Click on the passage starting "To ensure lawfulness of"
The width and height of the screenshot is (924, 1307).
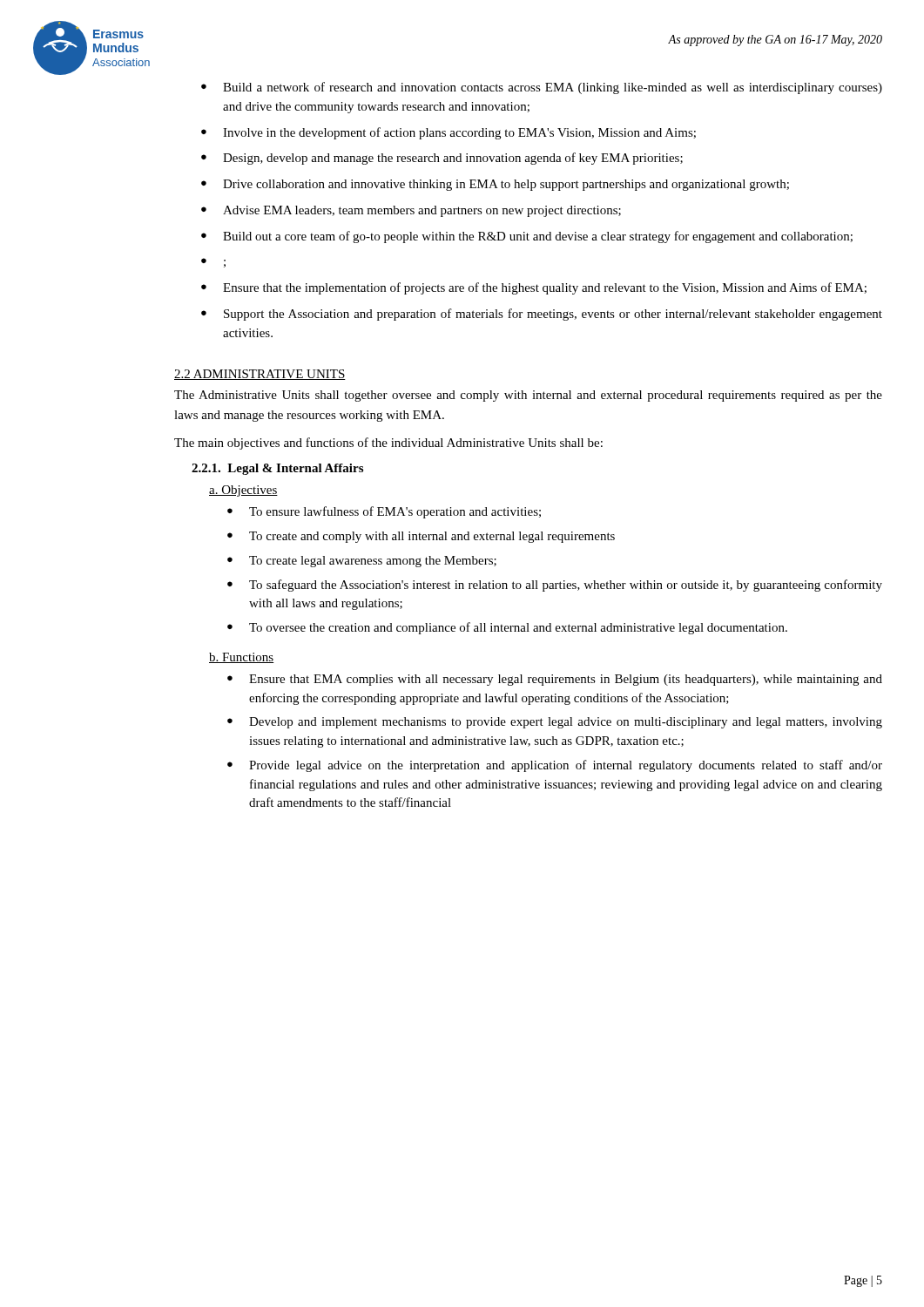tap(395, 512)
